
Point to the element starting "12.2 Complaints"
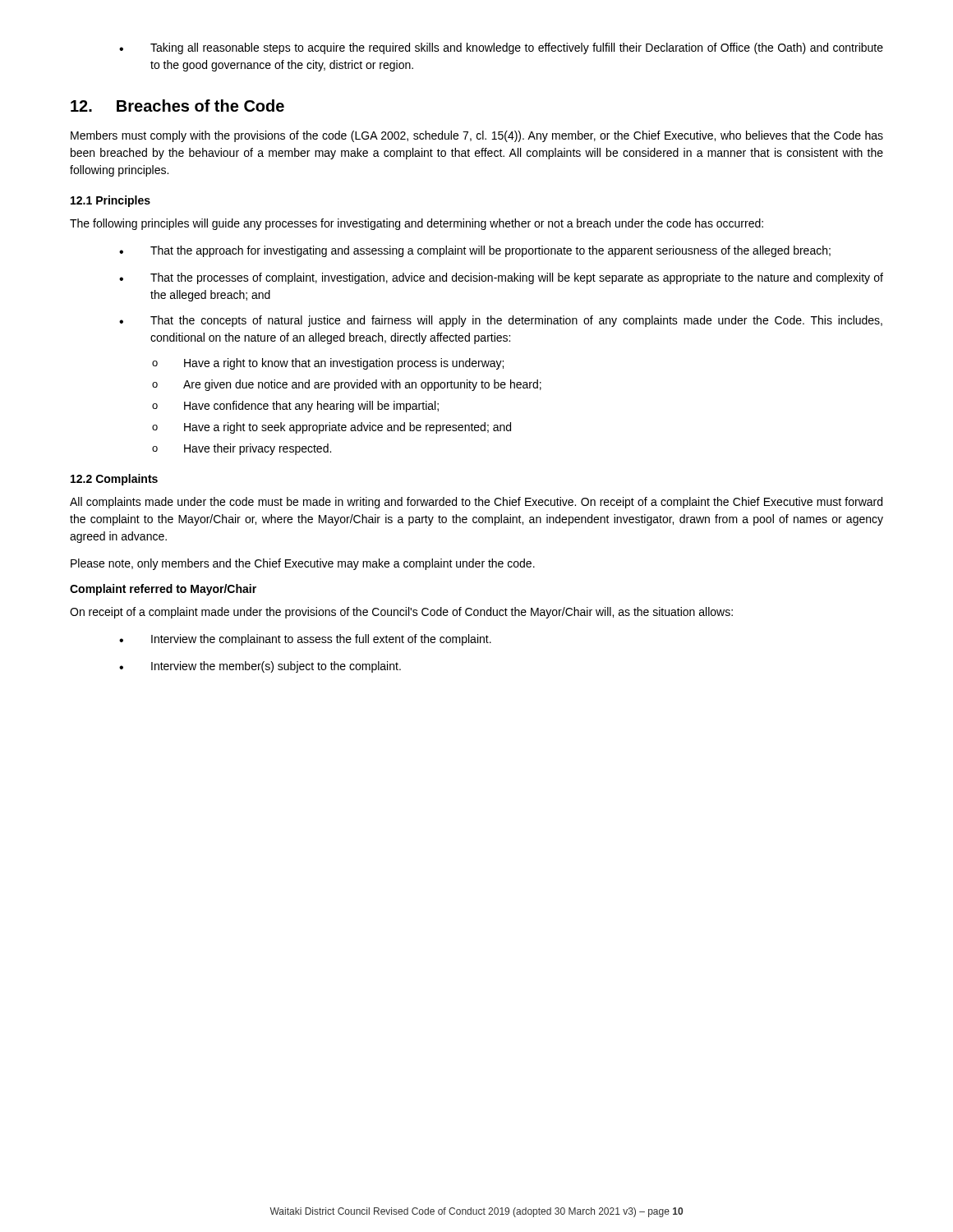(114, 479)
